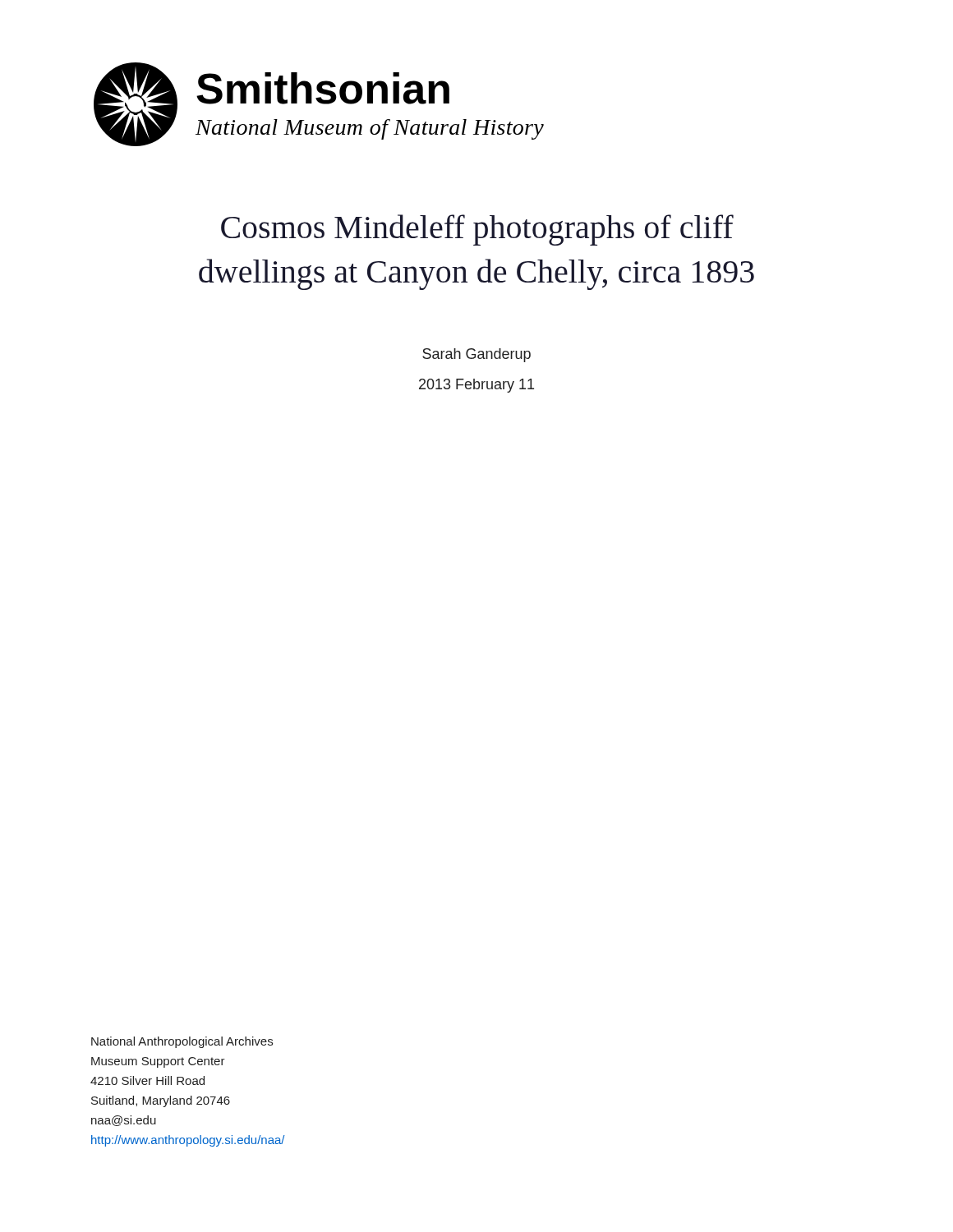Select the logo

point(317,104)
